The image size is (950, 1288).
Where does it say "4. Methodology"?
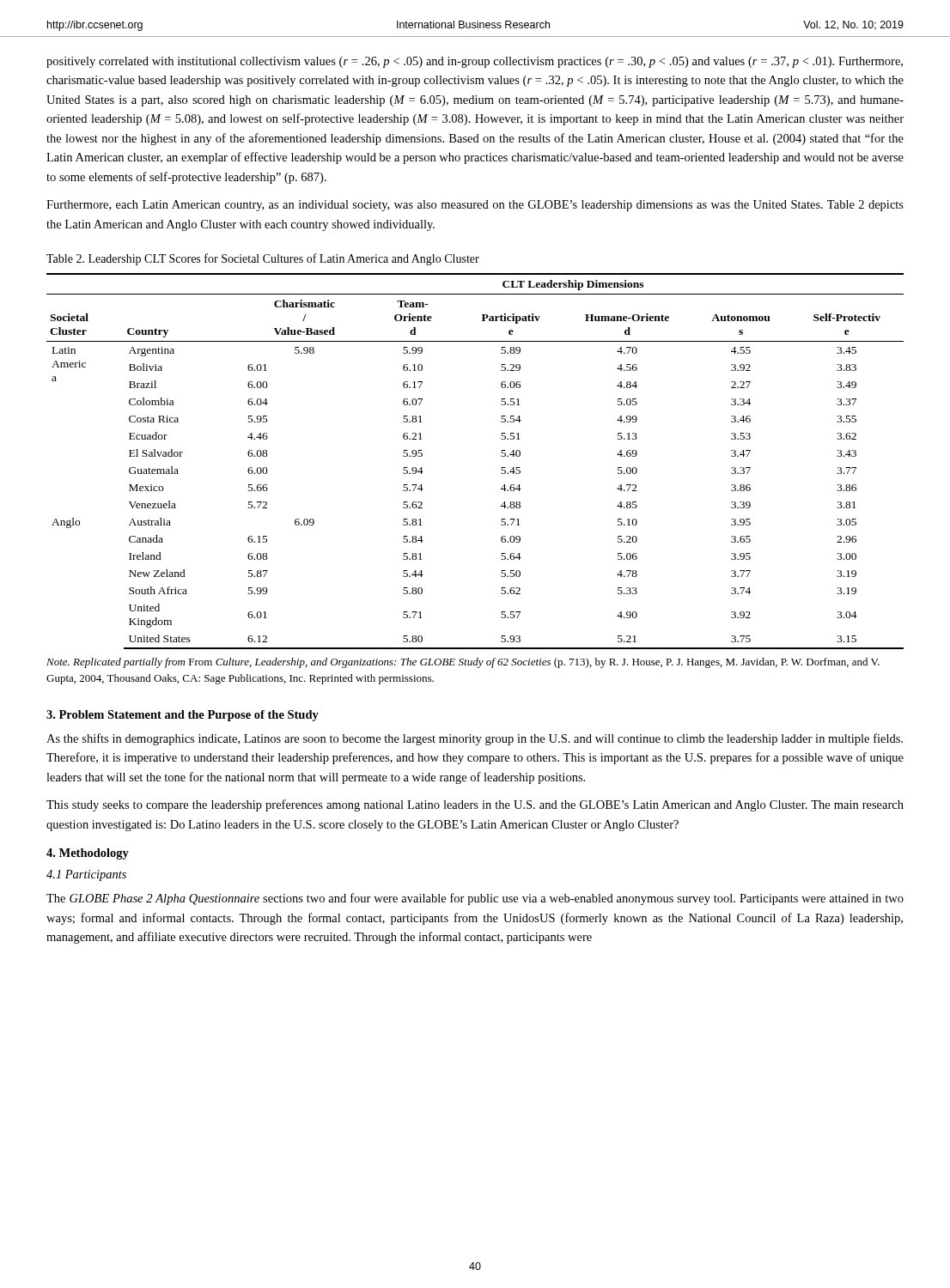(x=88, y=853)
